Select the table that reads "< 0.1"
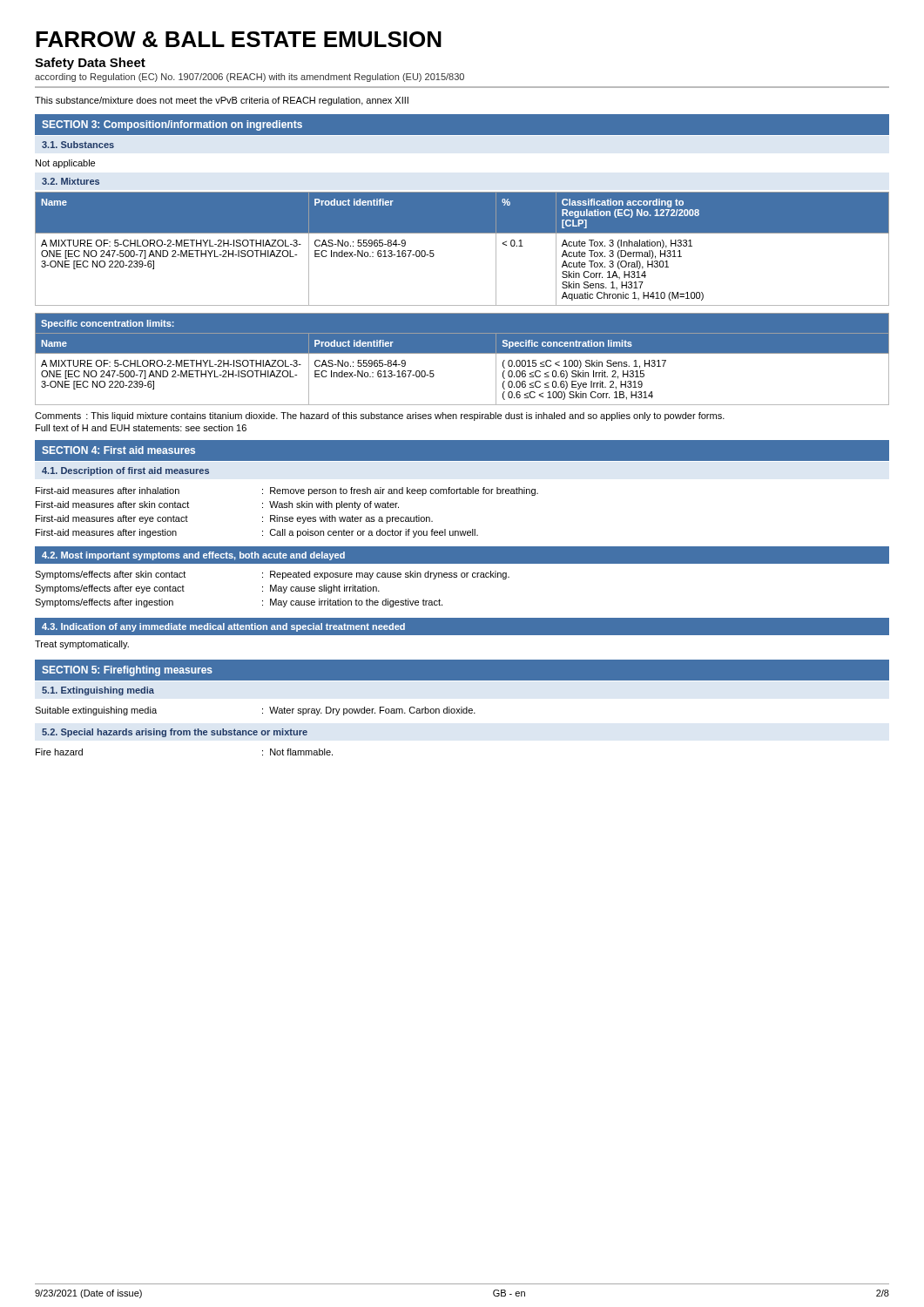This screenshot has width=924, height=1307. tap(462, 249)
